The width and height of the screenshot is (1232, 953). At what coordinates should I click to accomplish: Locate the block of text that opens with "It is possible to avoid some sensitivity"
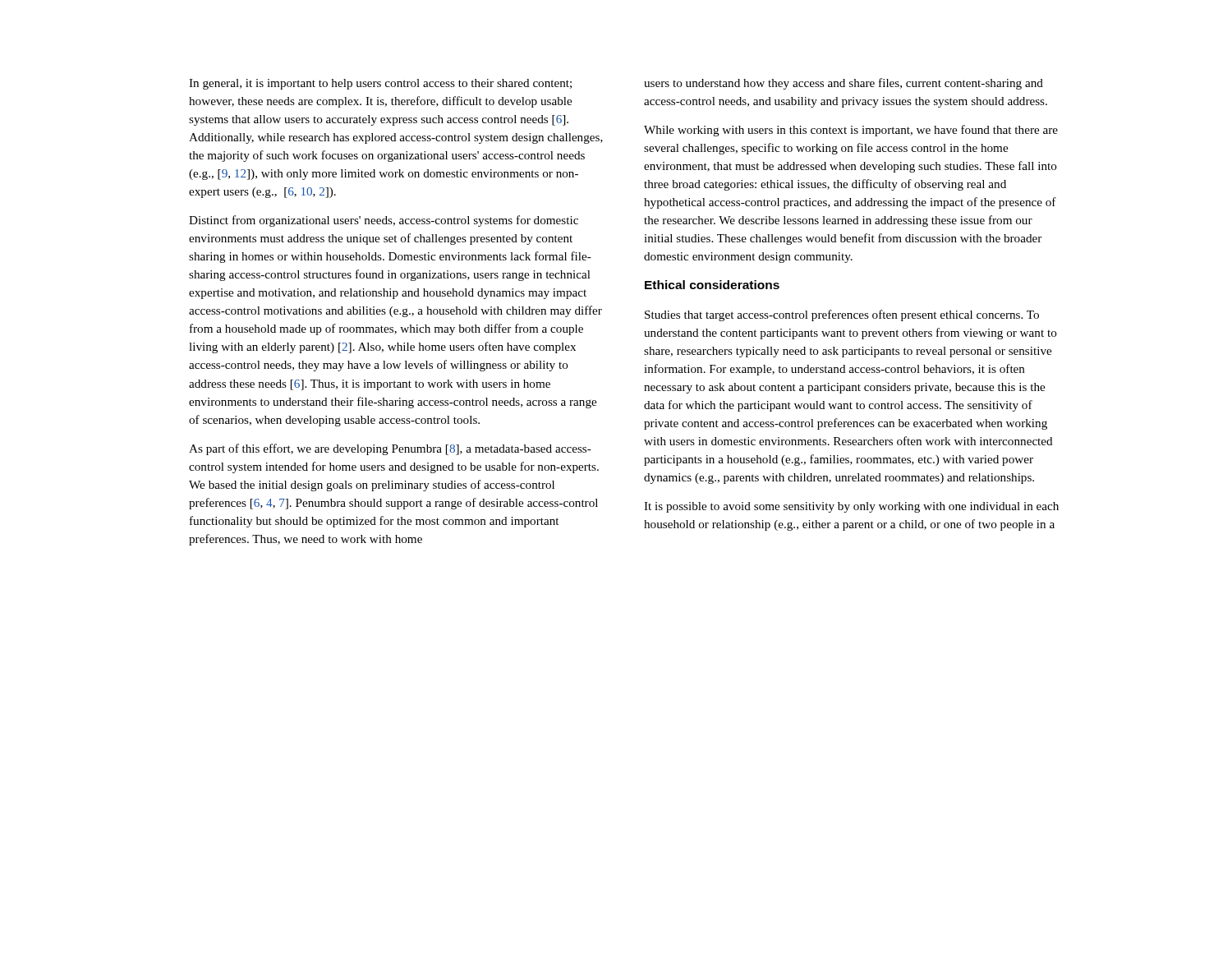[x=852, y=515]
